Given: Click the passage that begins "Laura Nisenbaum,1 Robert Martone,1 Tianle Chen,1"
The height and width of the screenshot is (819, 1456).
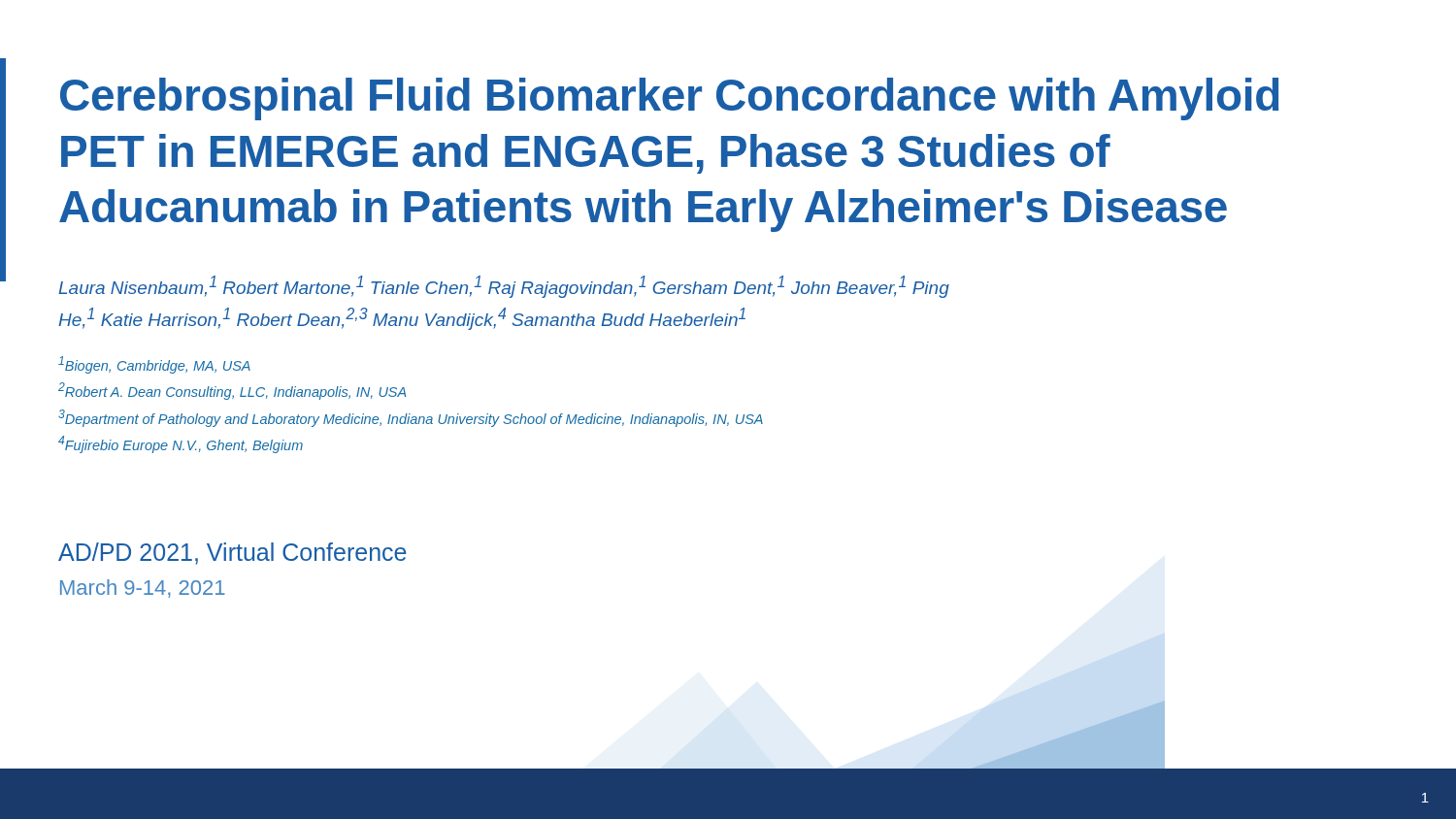Looking at the screenshot, I should (504, 301).
